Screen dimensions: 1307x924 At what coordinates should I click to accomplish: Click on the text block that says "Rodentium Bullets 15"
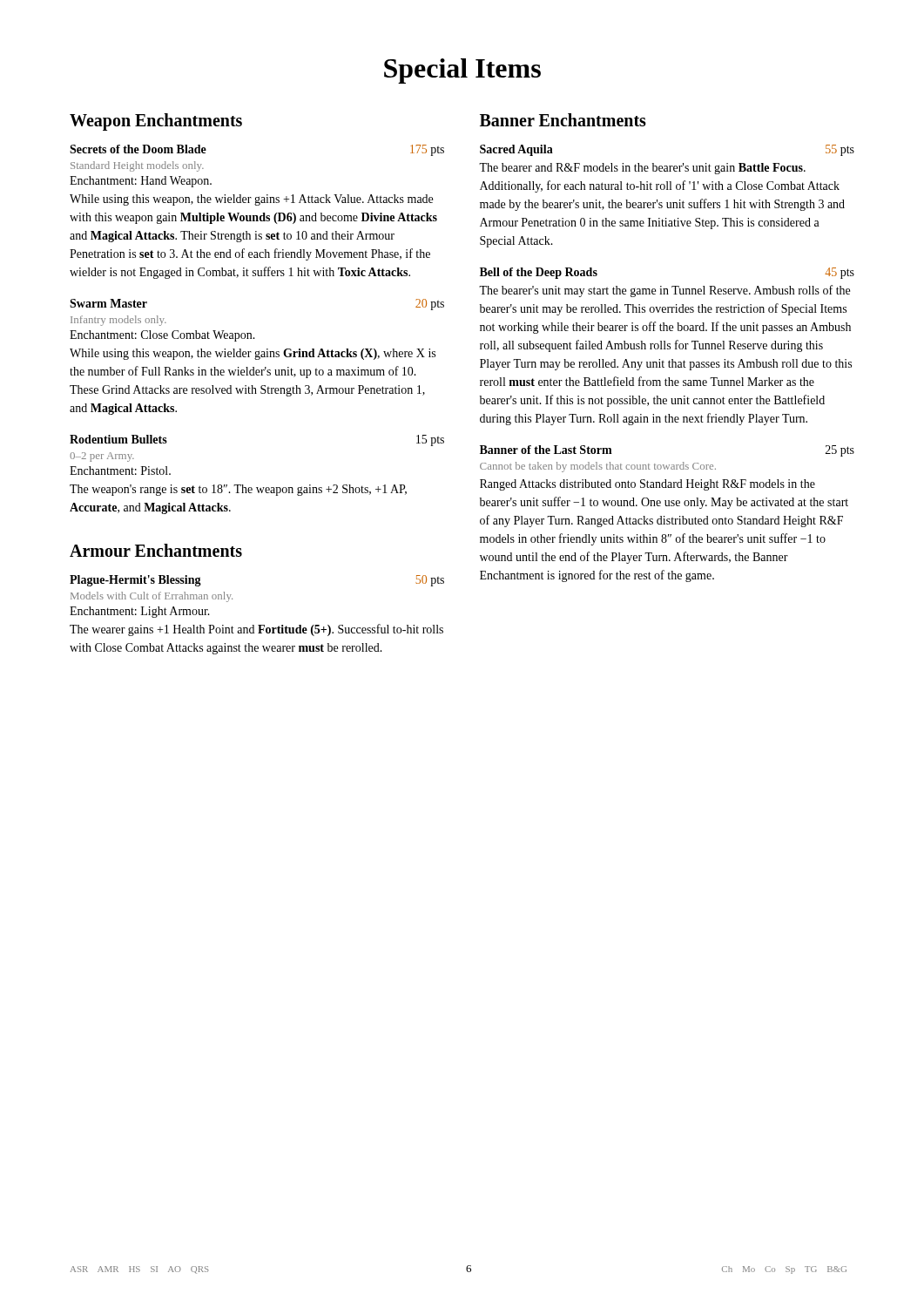[120, 440]
